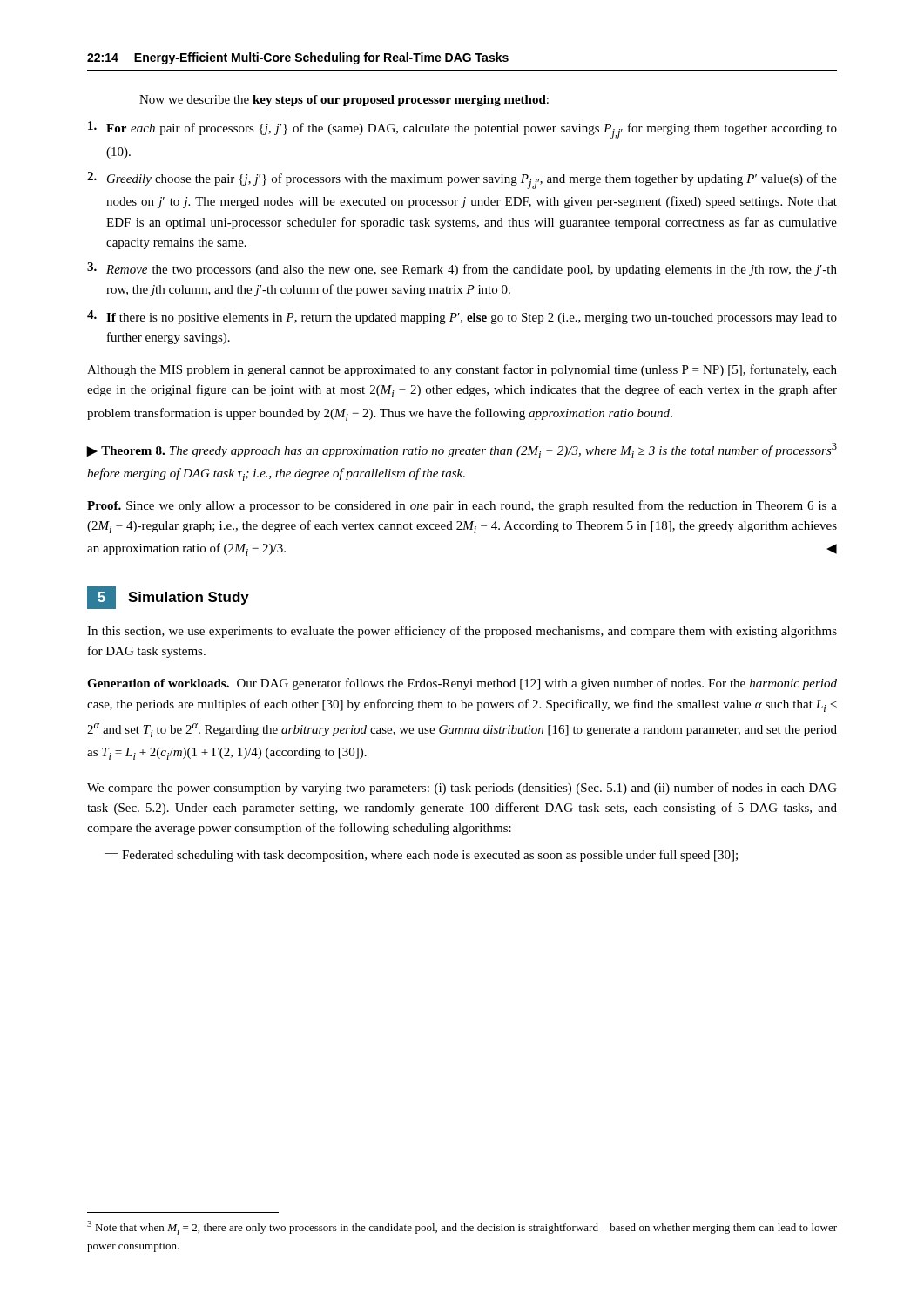Viewport: 924px width, 1307px height.
Task: Where is the passage that starts "Although the MIS problem in general"?
Action: tap(462, 393)
